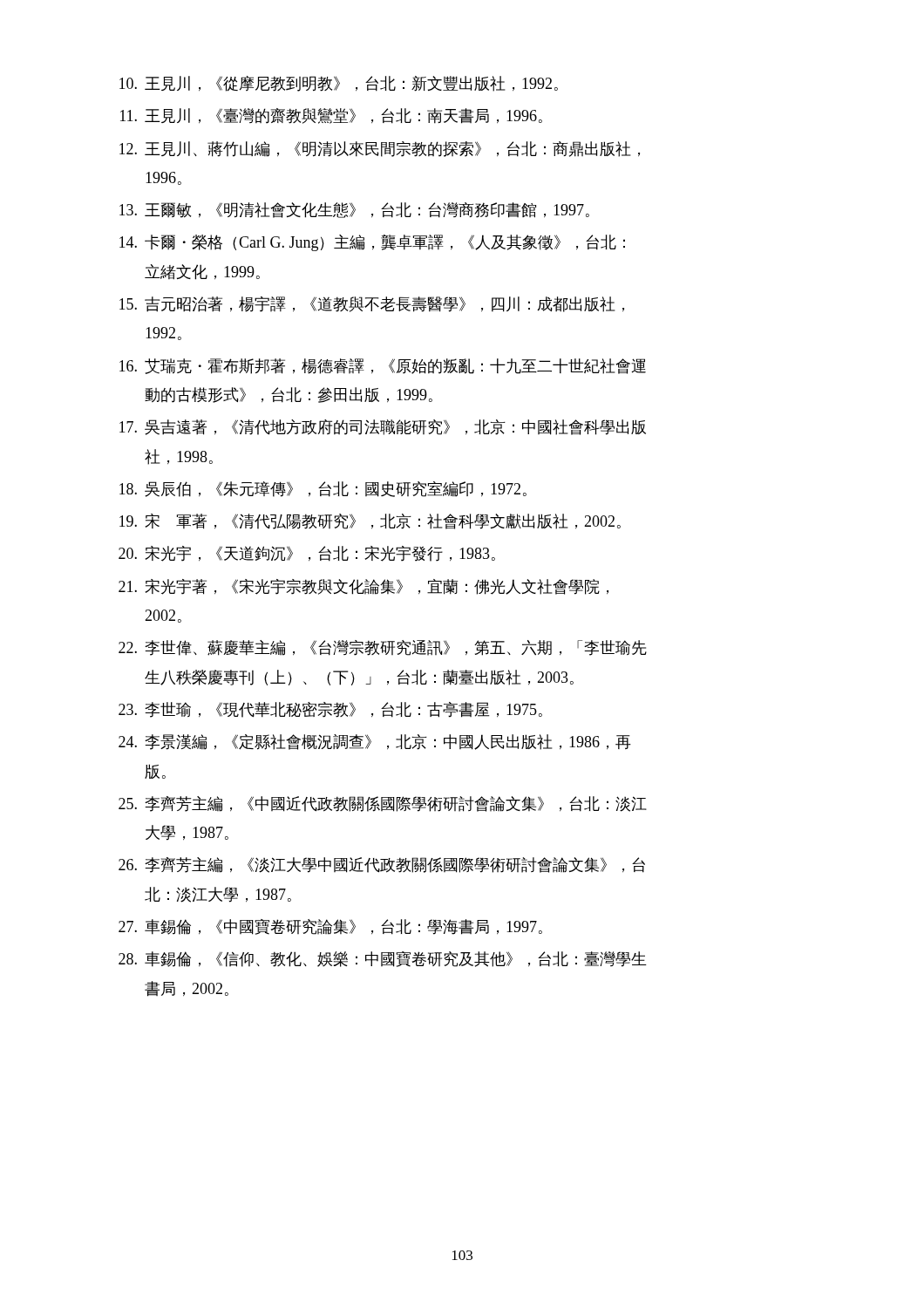The width and height of the screenshot is (924, 1308).
Task: Navigate to the passage starting "13. 王爾敏，《明清社會文化生態》，台北：台灣商務印書館，1997。"
Action: click(x=462, y=211)
